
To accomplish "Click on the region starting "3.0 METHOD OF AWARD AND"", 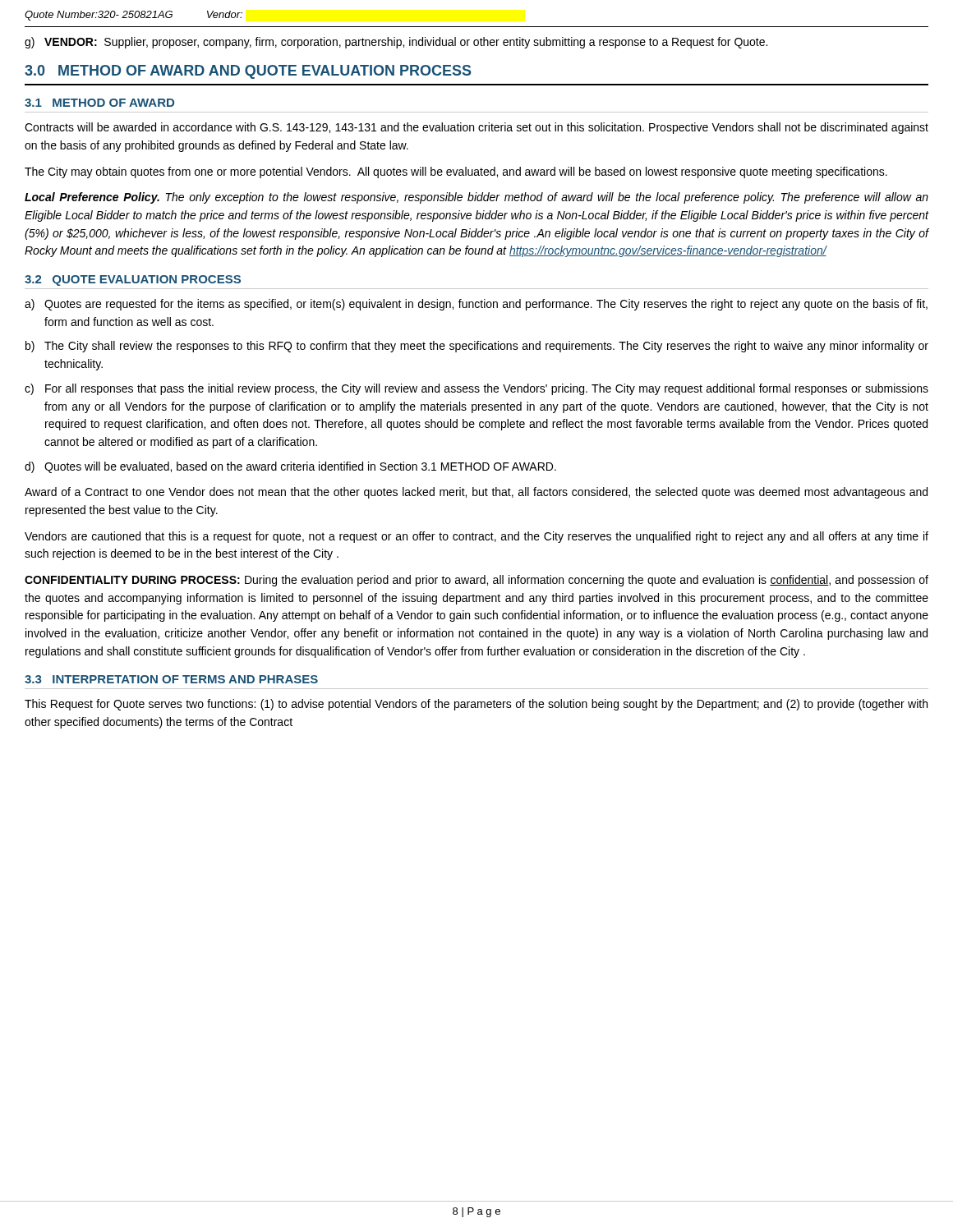I will [248, 71].
